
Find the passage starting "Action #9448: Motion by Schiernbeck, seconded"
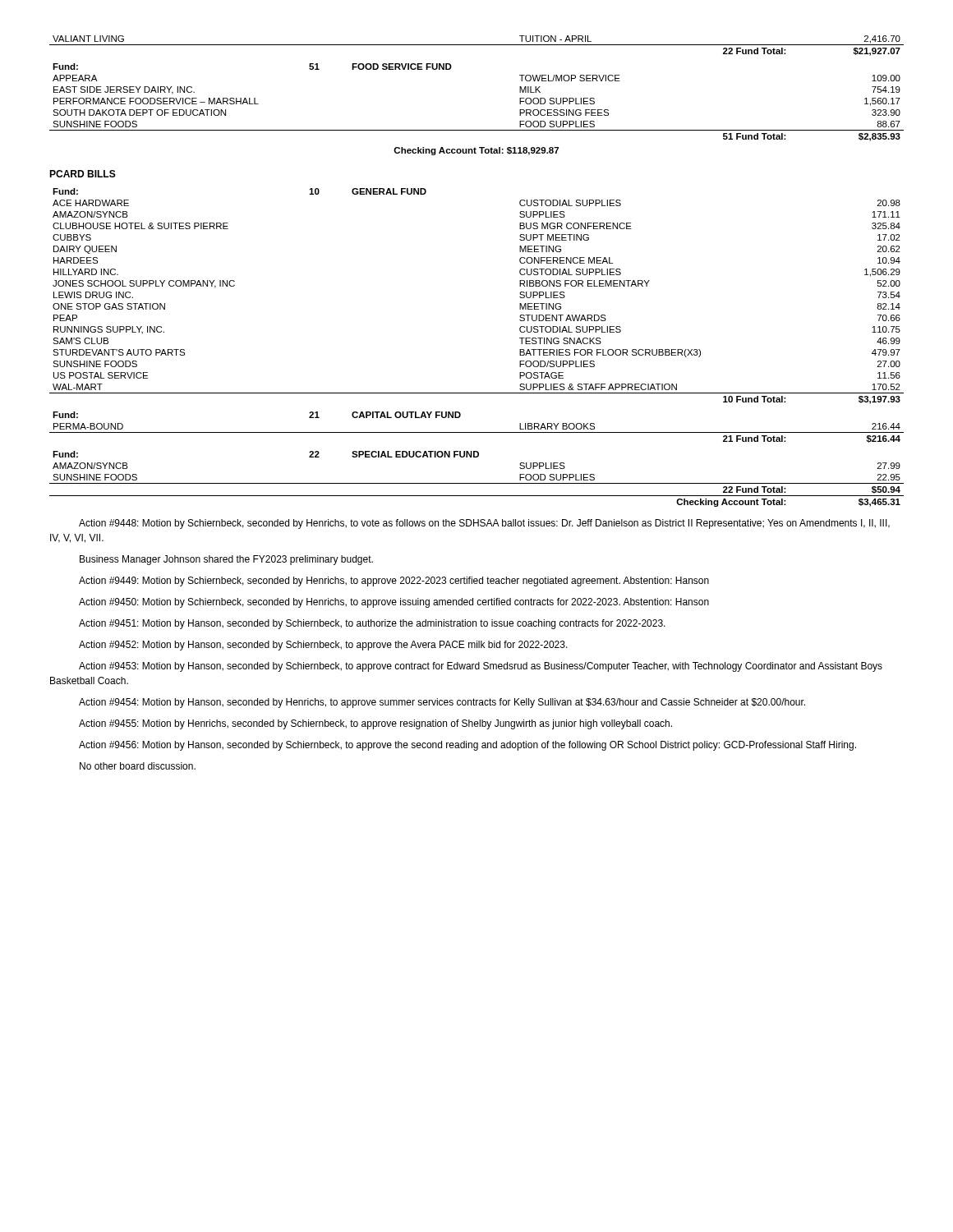coord(470,531)
